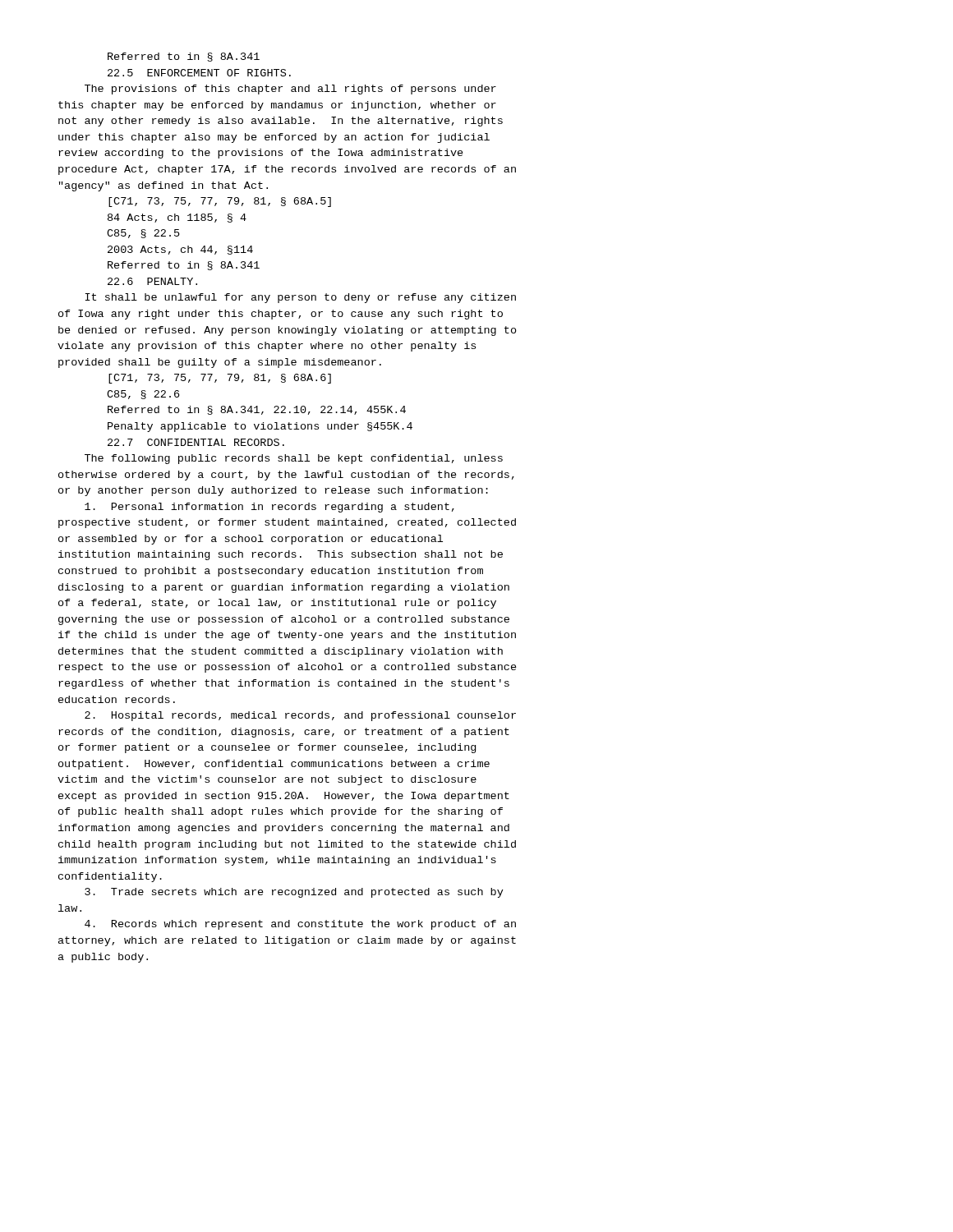The height and width of the screenshot is (1232, 953).
Task: Navigate to the element starting "3. Trade secrets"
Action: click(x=280, y=901)
